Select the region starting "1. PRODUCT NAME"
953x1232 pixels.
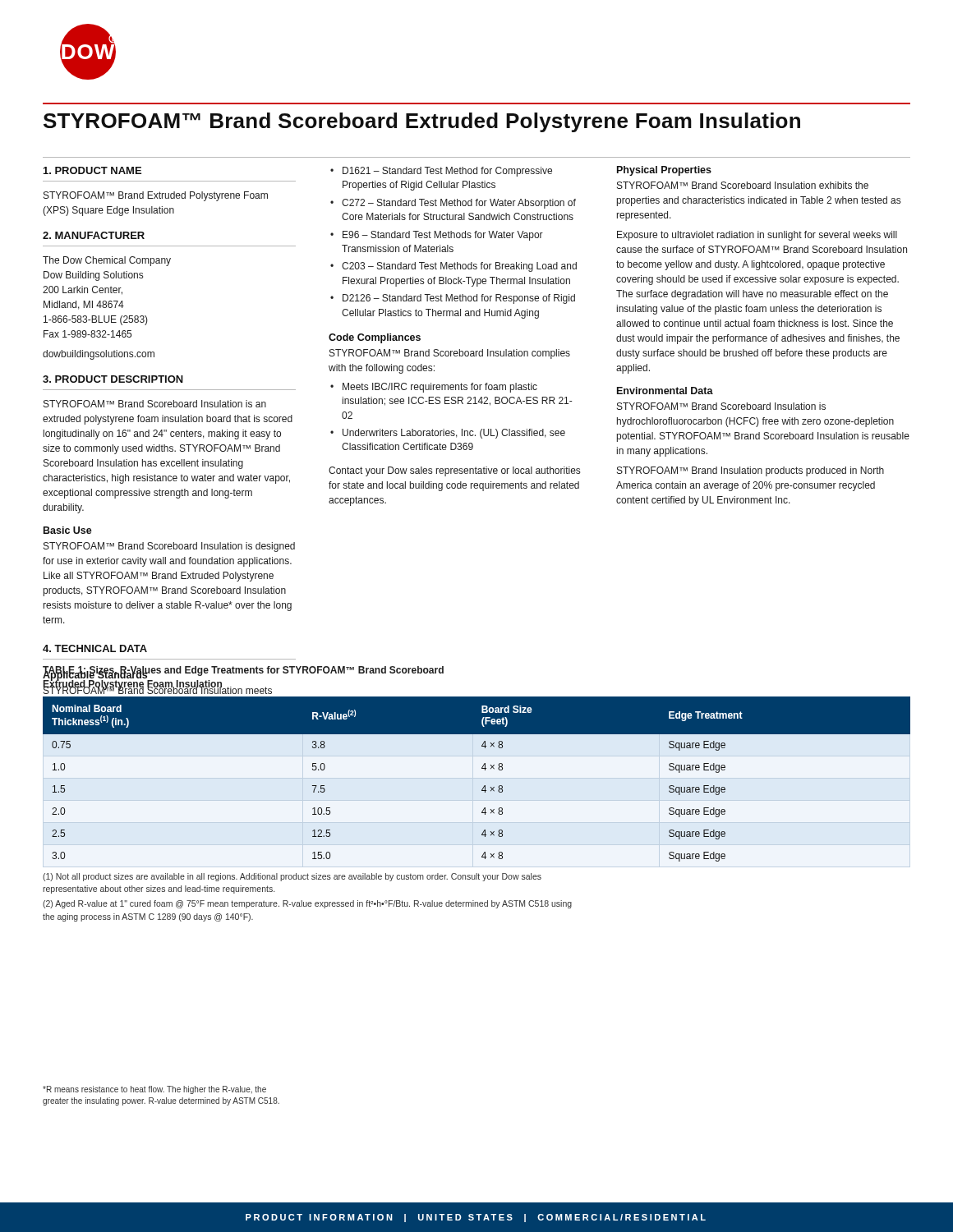tap(92, 170)
